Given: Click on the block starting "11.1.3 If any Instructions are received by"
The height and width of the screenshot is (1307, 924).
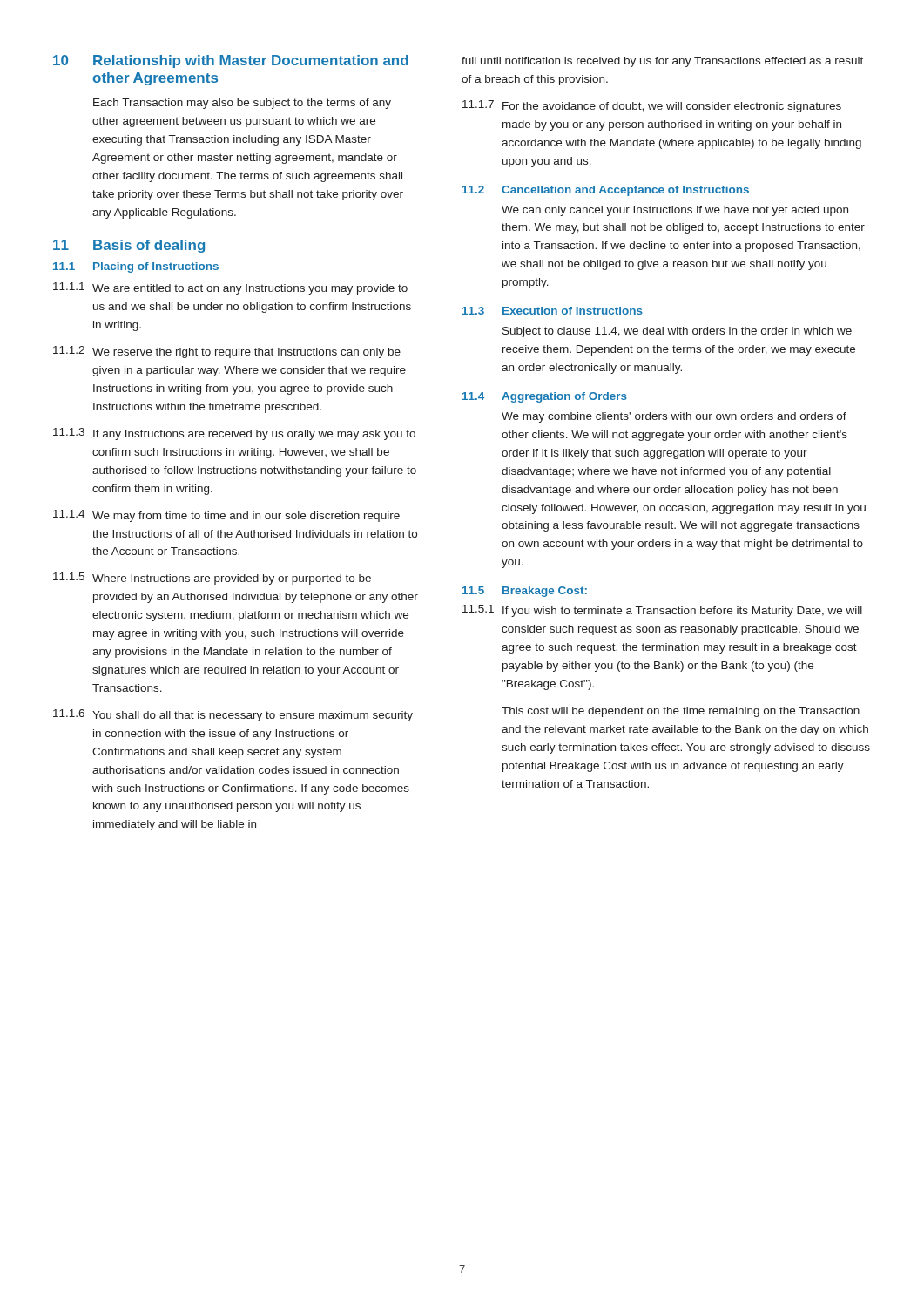Looking at the screenshot, I should pos(235,462).
